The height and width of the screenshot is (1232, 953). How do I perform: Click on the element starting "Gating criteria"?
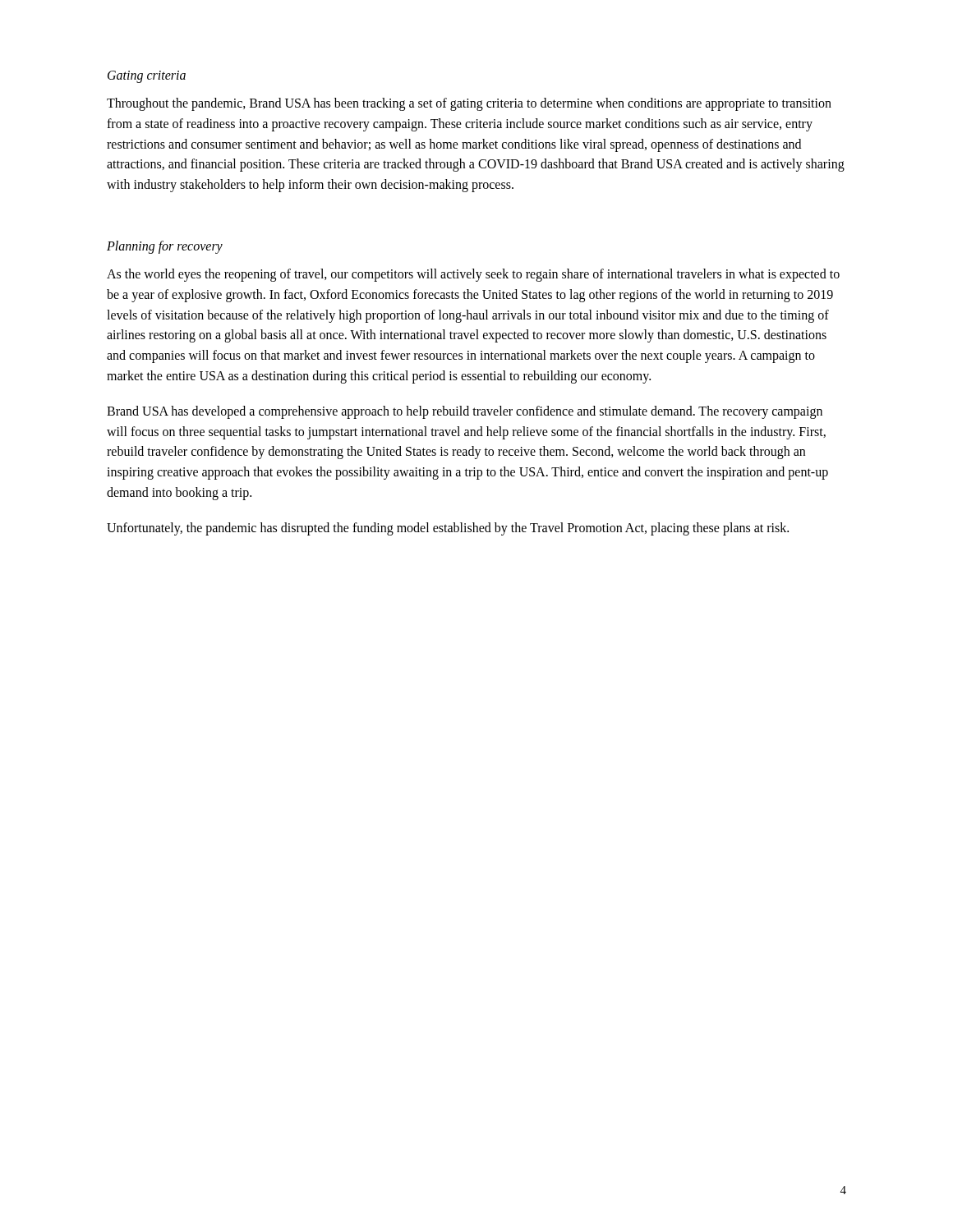tap(146, 75)
